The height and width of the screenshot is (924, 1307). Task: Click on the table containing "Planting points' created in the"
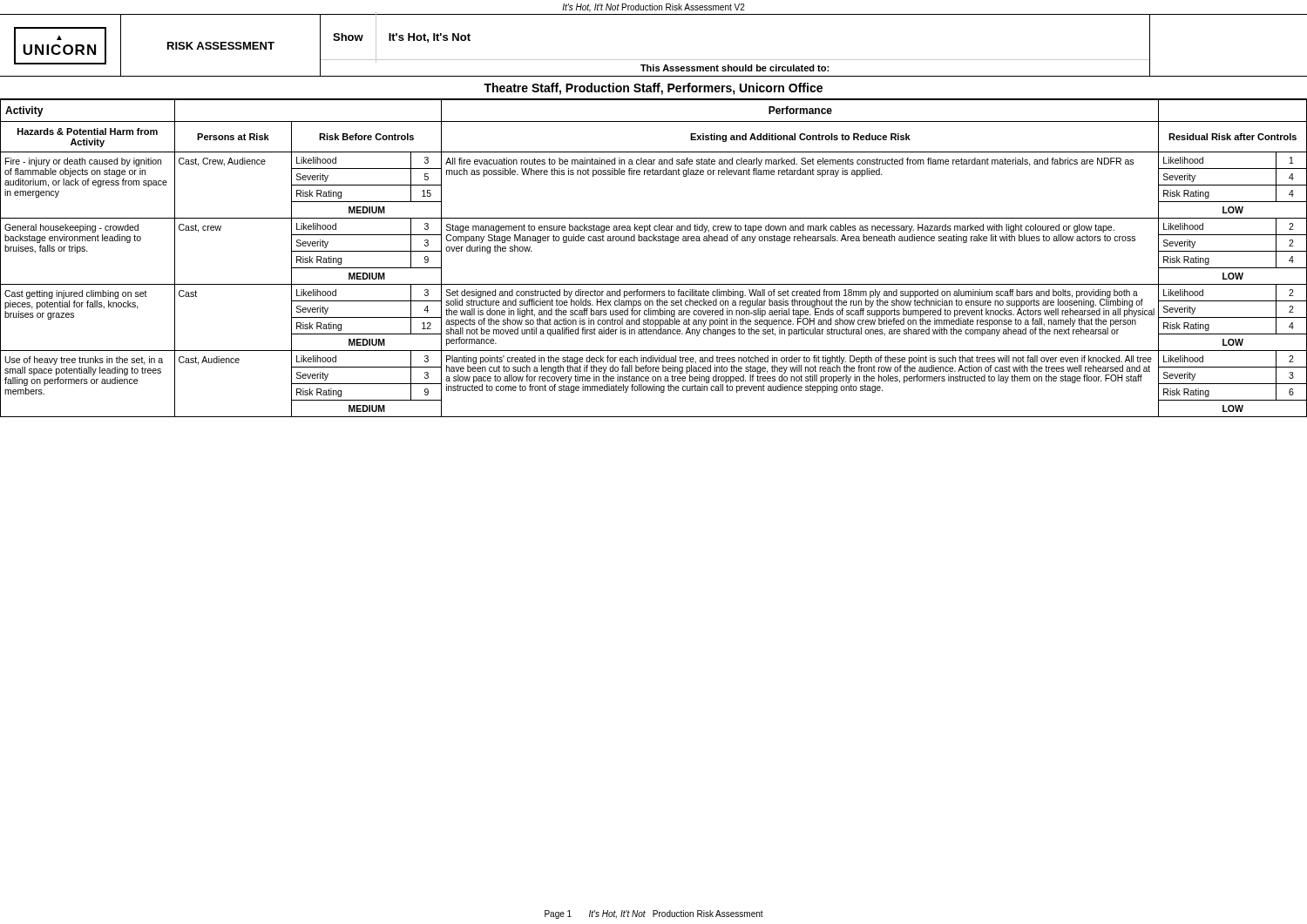pos(654,258)
